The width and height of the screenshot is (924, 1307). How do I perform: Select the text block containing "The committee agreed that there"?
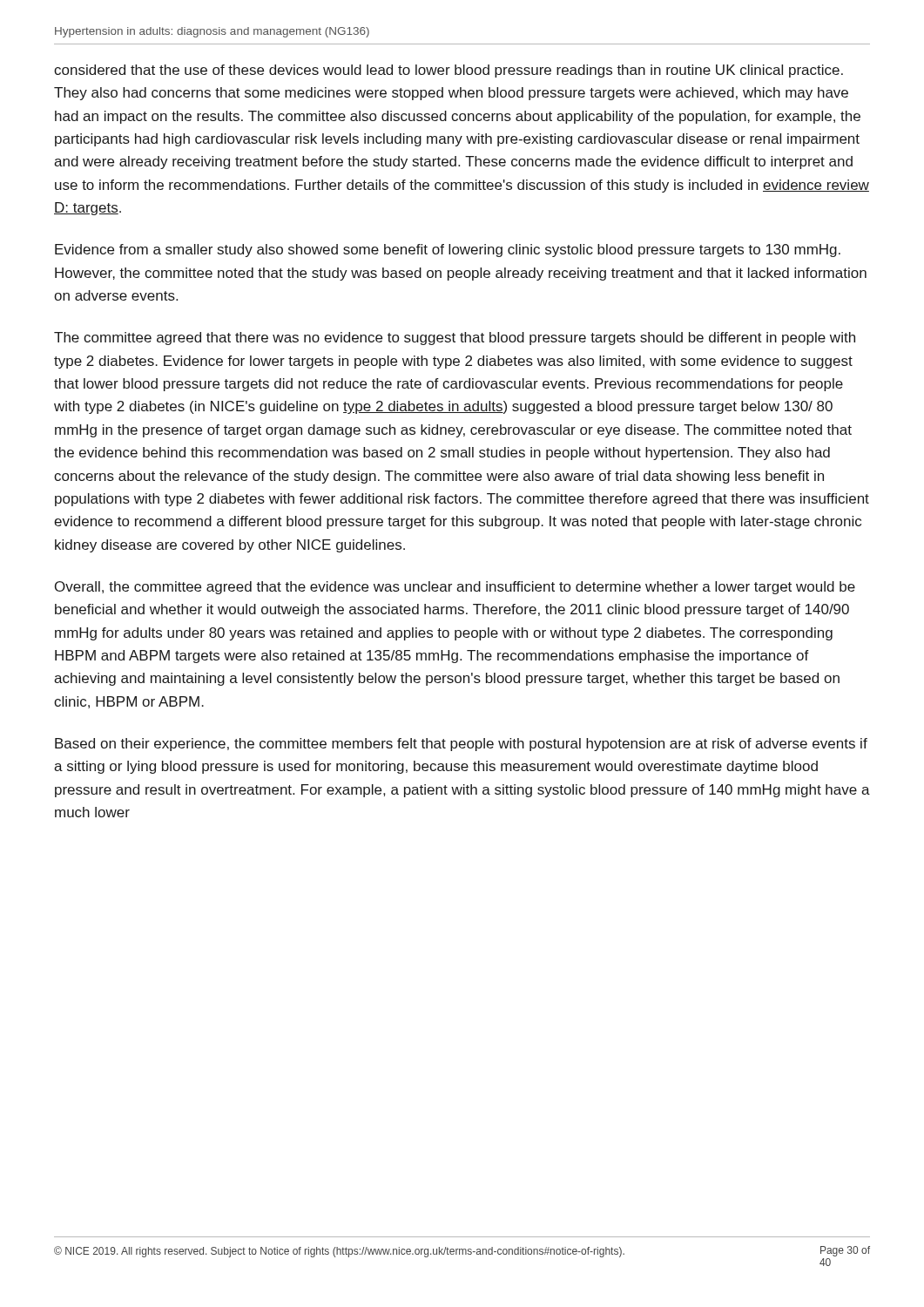pyautogui.click(x=461, y=441)
